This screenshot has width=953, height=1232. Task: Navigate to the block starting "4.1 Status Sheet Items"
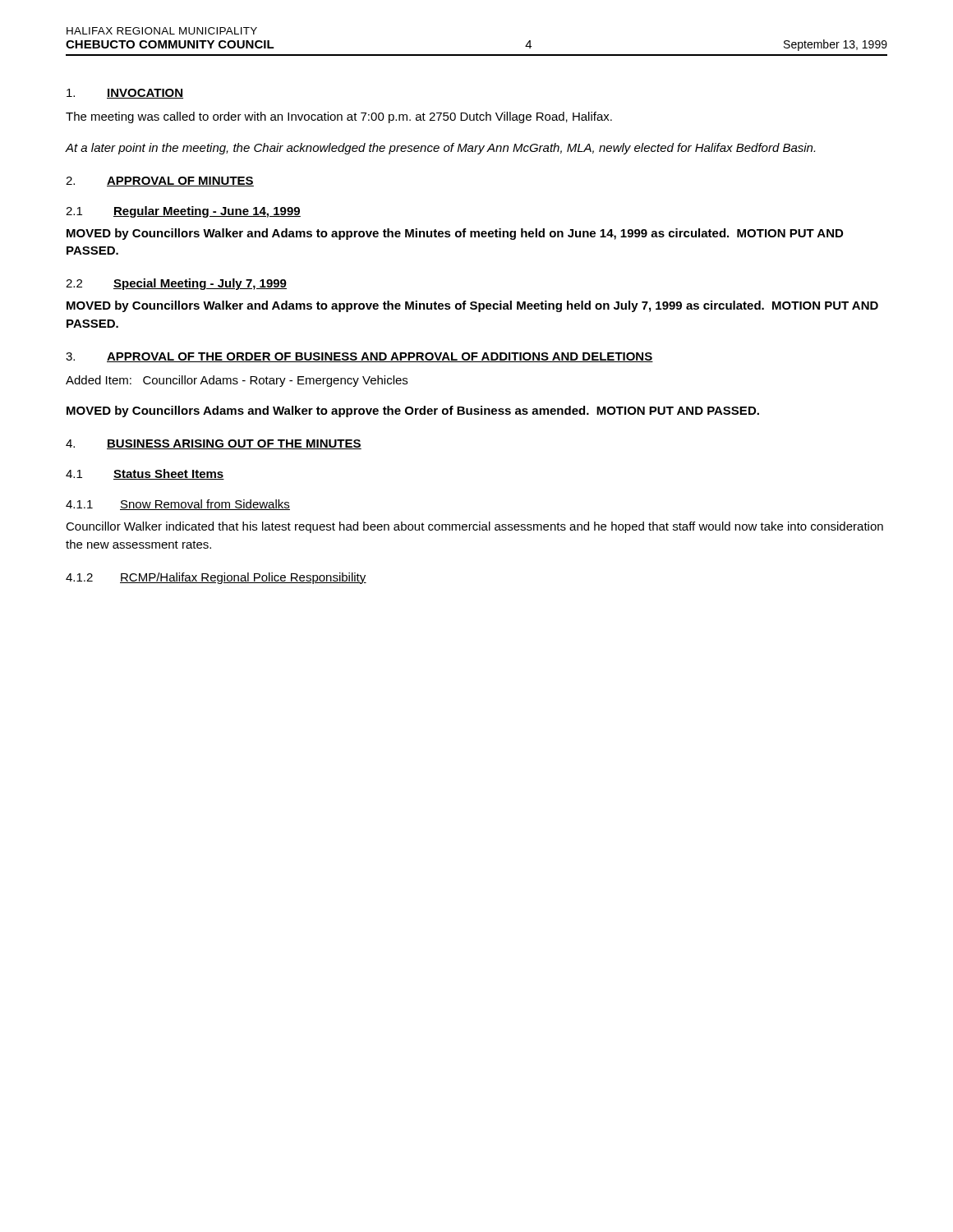145,474
